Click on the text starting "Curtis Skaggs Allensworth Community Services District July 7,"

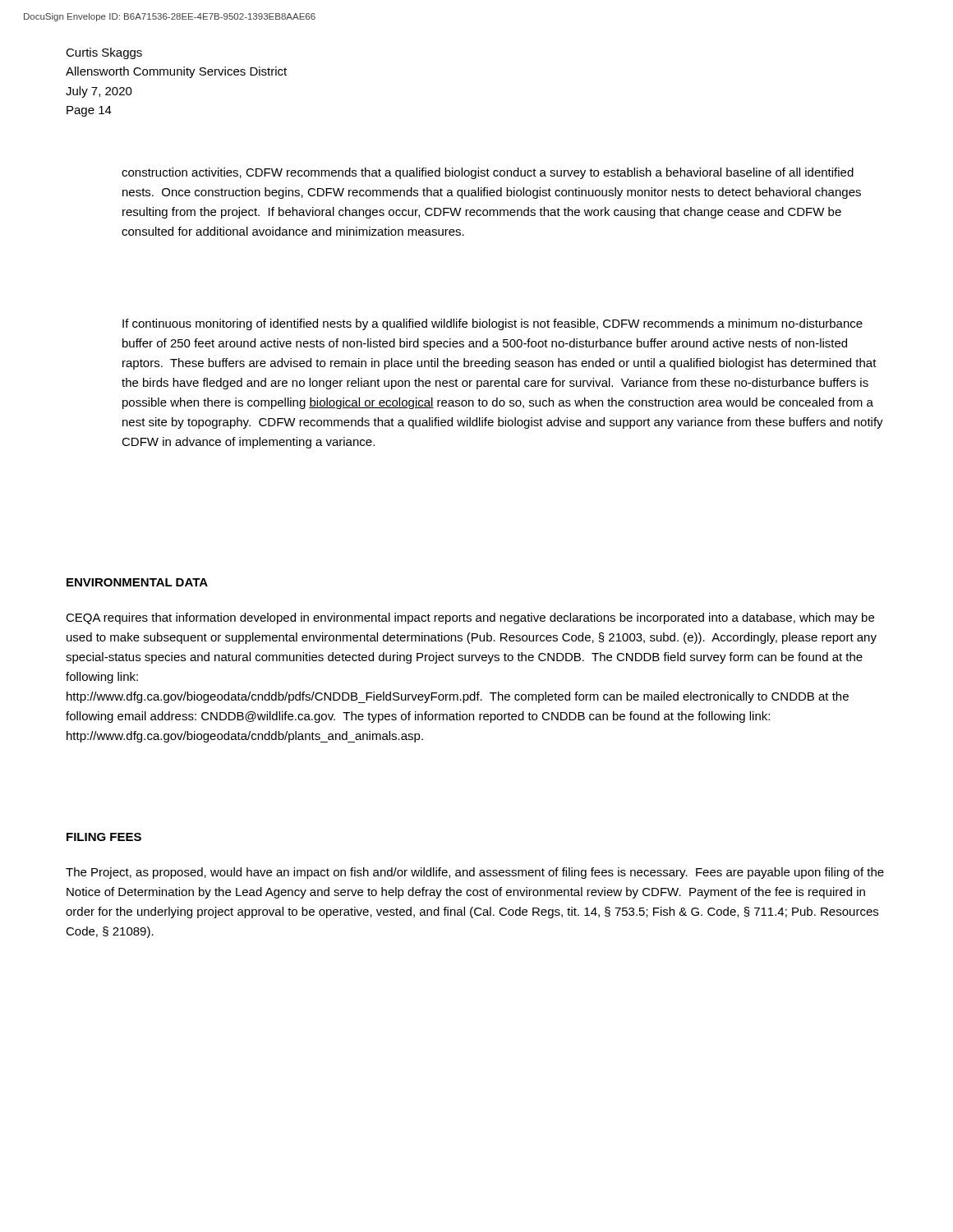point(176,81)
